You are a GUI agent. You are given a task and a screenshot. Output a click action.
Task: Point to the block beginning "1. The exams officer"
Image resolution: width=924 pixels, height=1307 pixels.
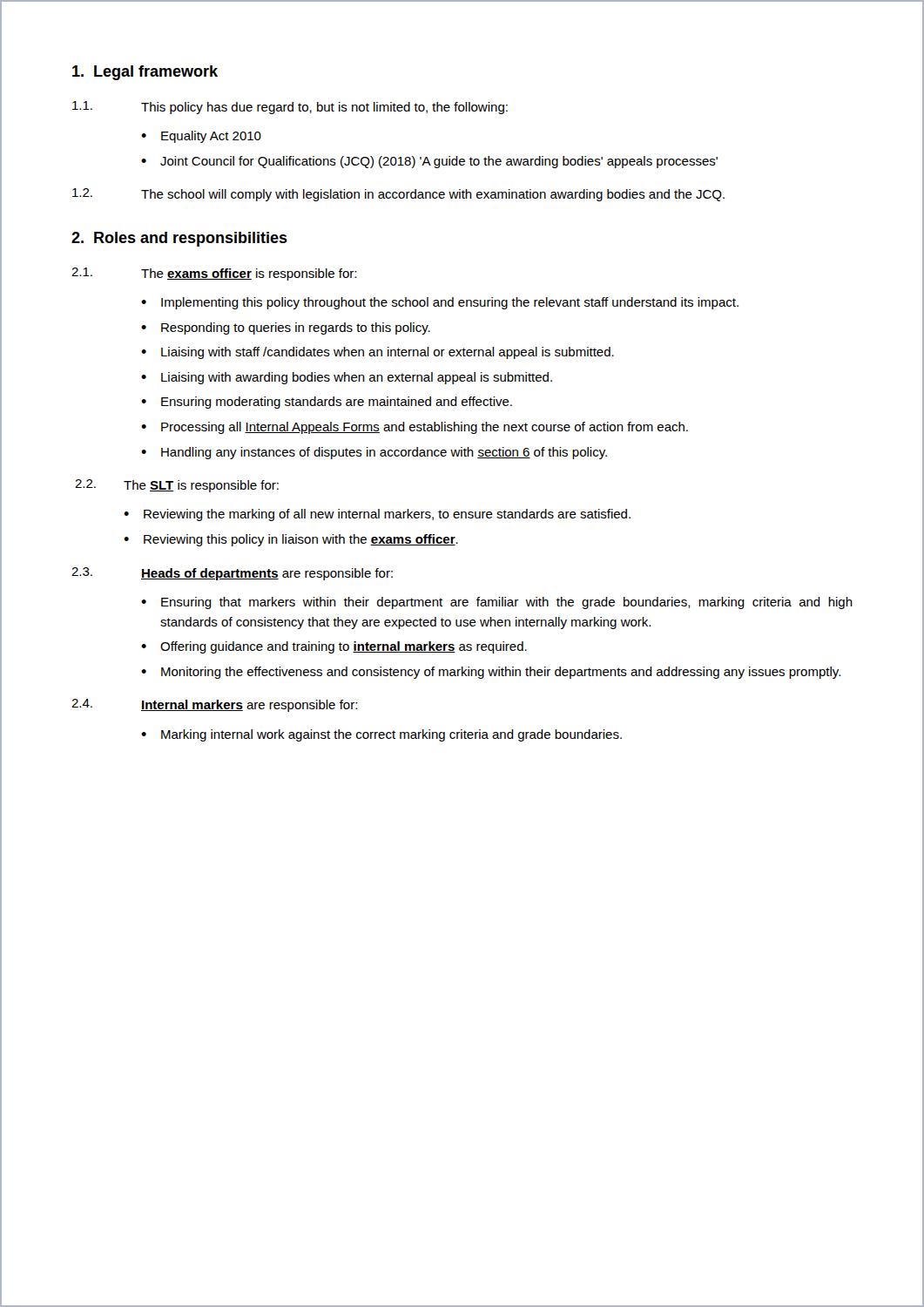(x=462, y=365)
